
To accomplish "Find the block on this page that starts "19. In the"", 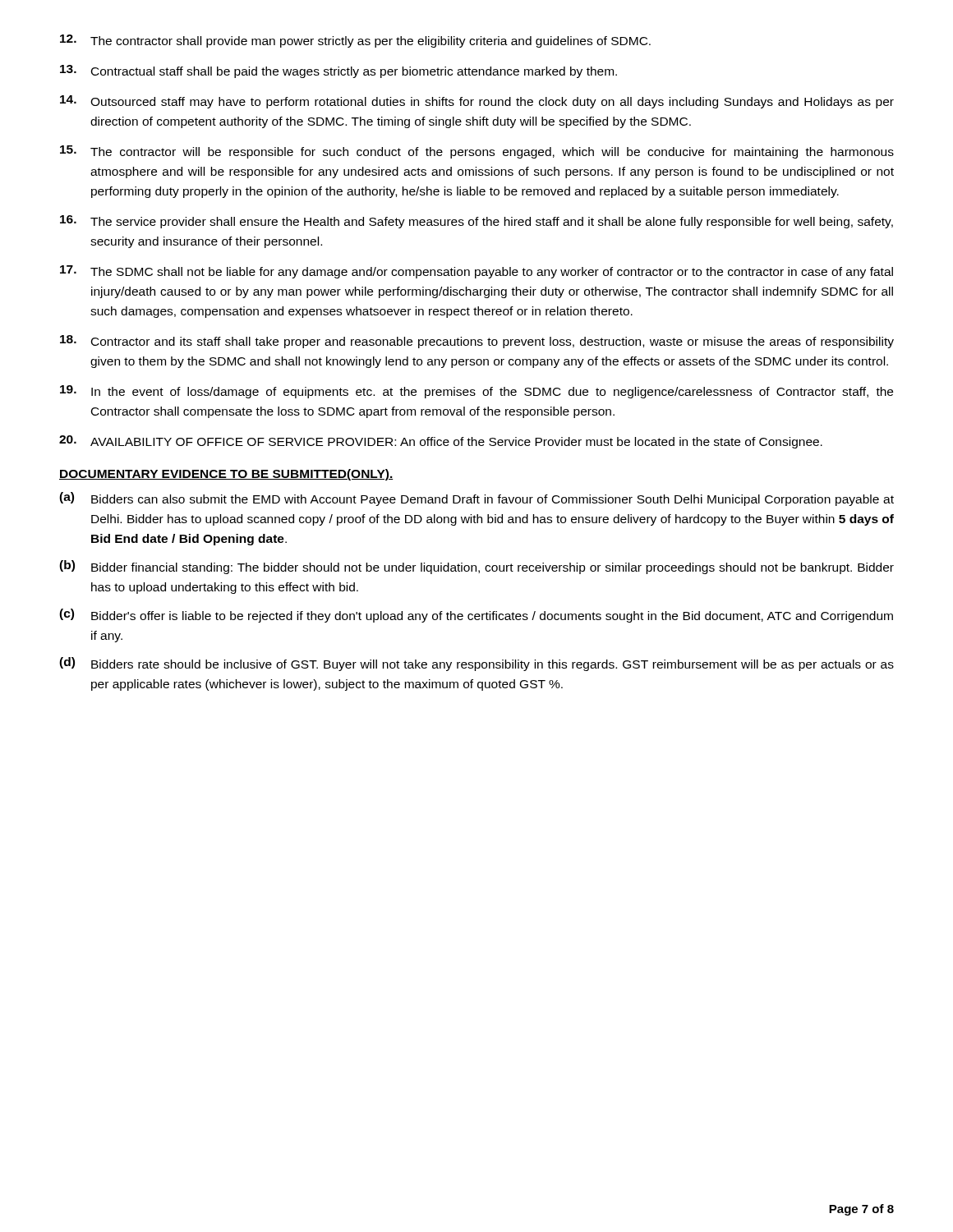I will pos(476,402).
